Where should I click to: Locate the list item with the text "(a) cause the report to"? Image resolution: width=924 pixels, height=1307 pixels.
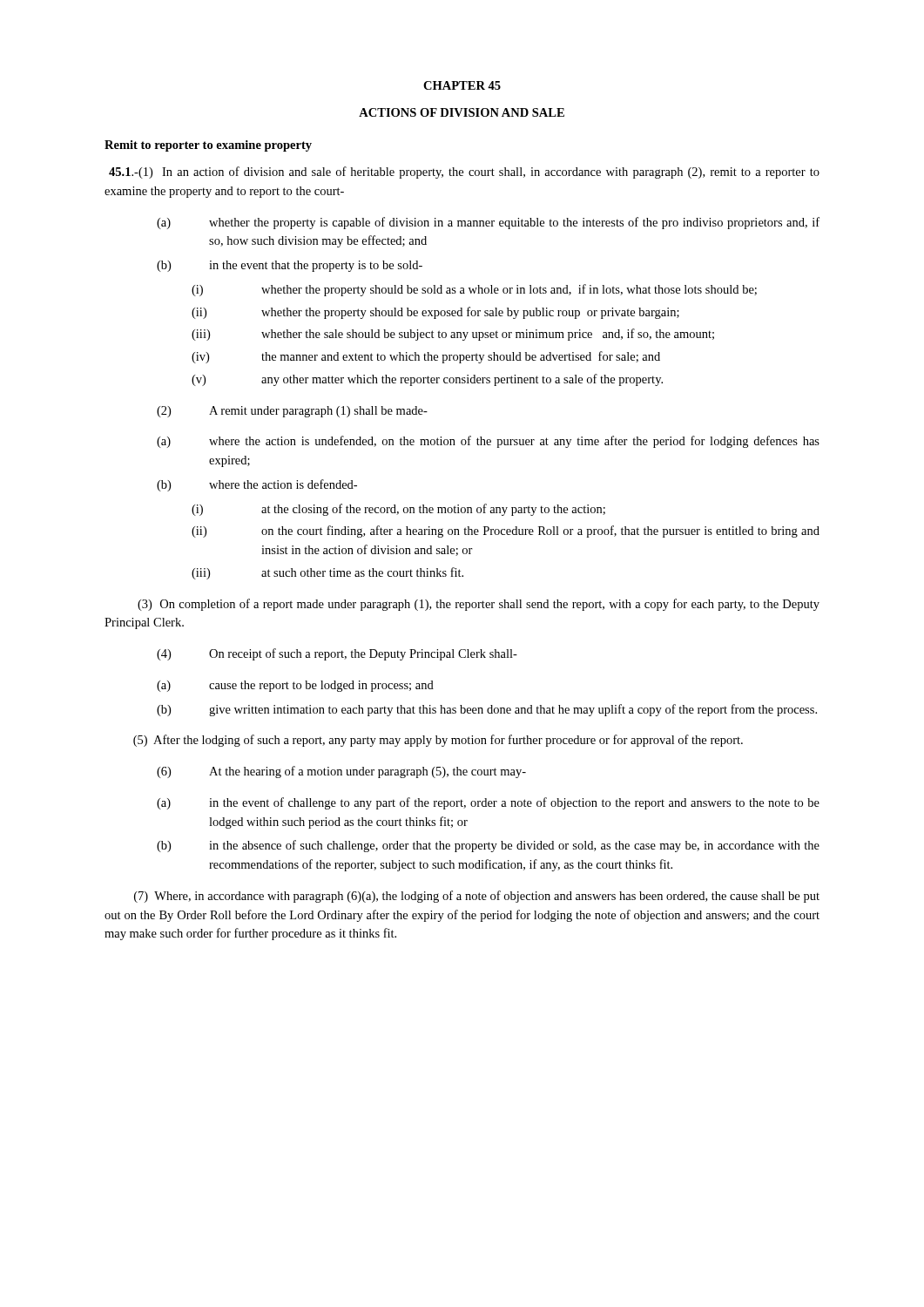295,686
